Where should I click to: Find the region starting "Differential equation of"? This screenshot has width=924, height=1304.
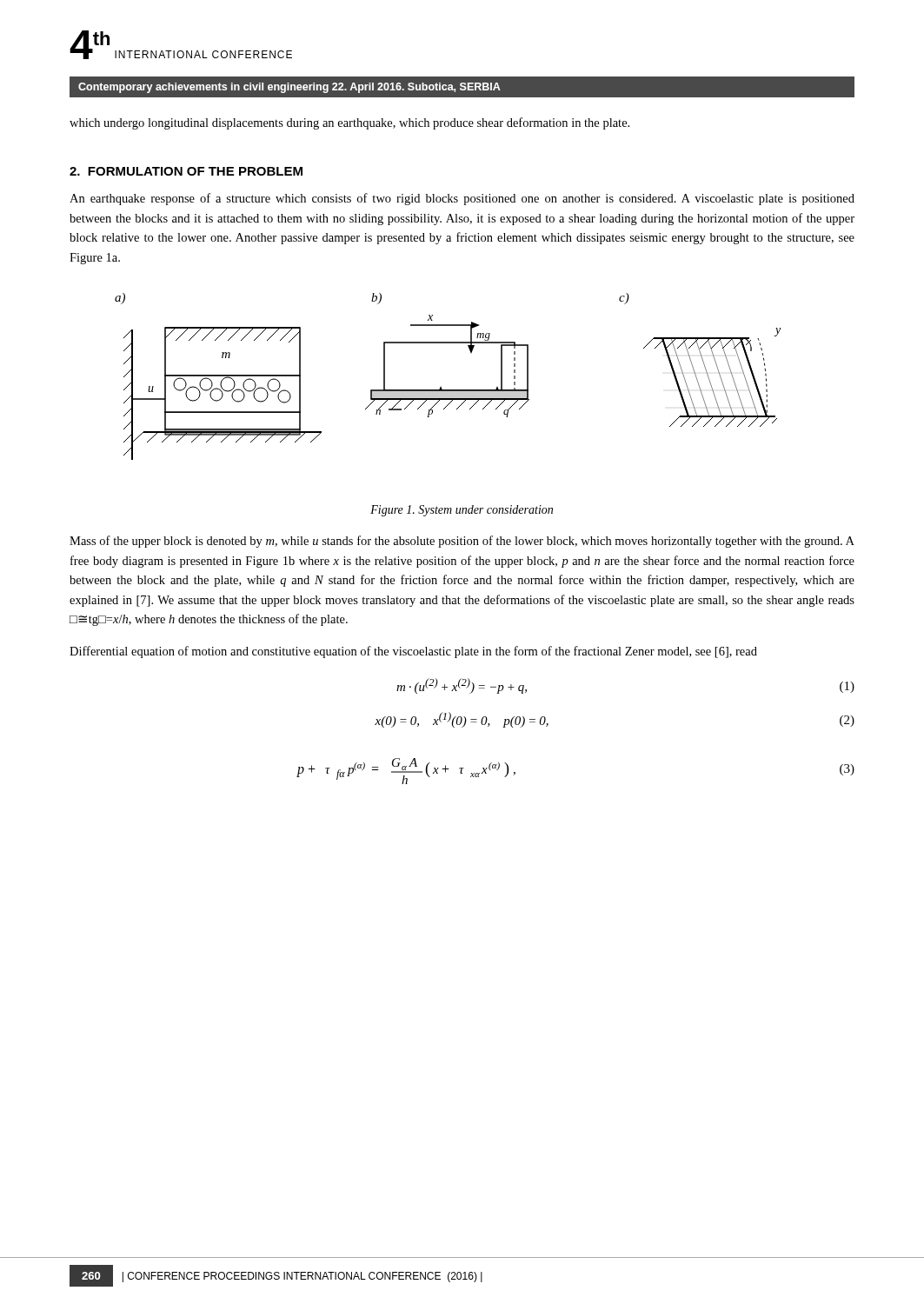pyautogui.click(x=413, y=651)
